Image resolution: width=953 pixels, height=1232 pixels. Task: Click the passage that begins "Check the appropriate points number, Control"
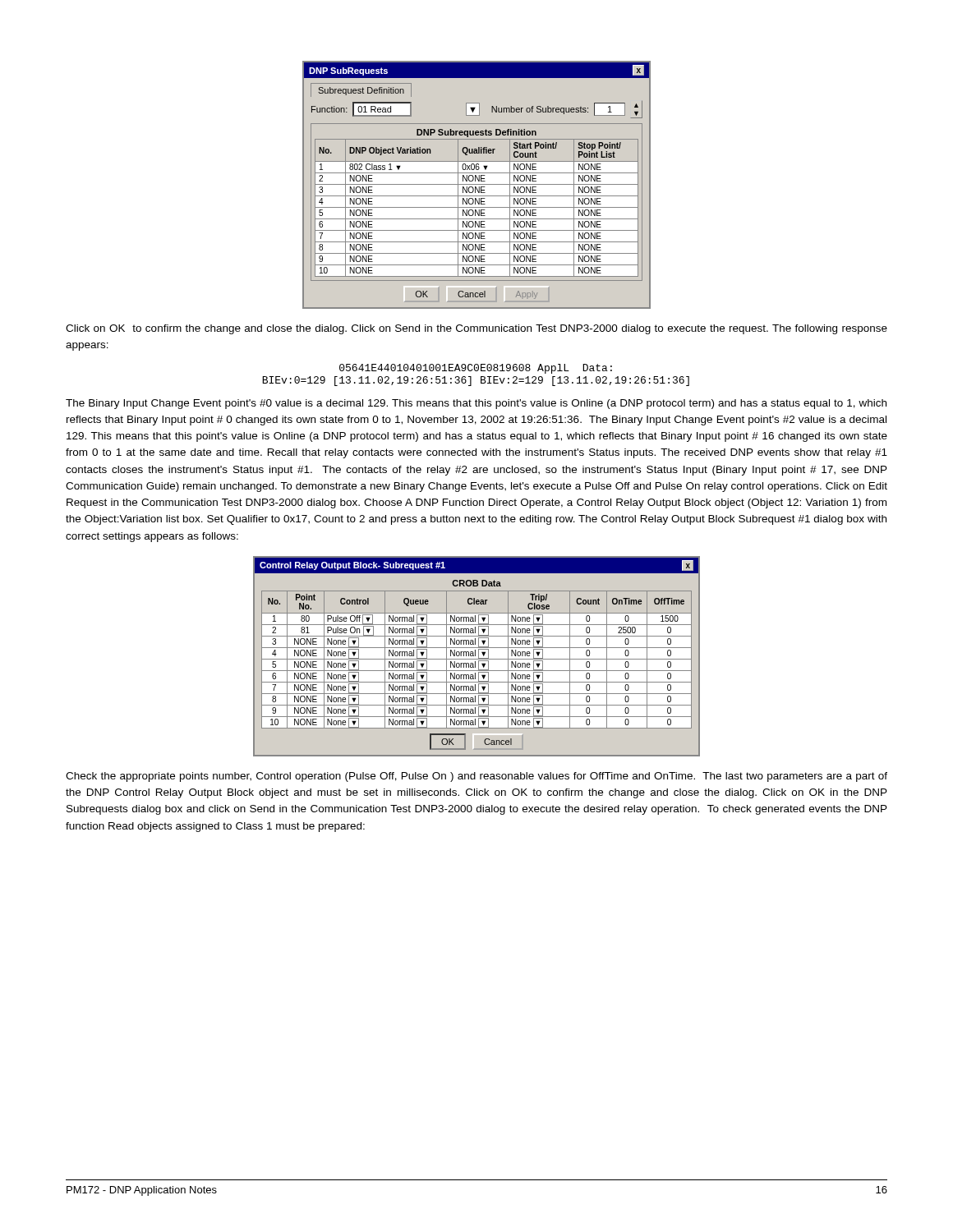tap(476, 800)
